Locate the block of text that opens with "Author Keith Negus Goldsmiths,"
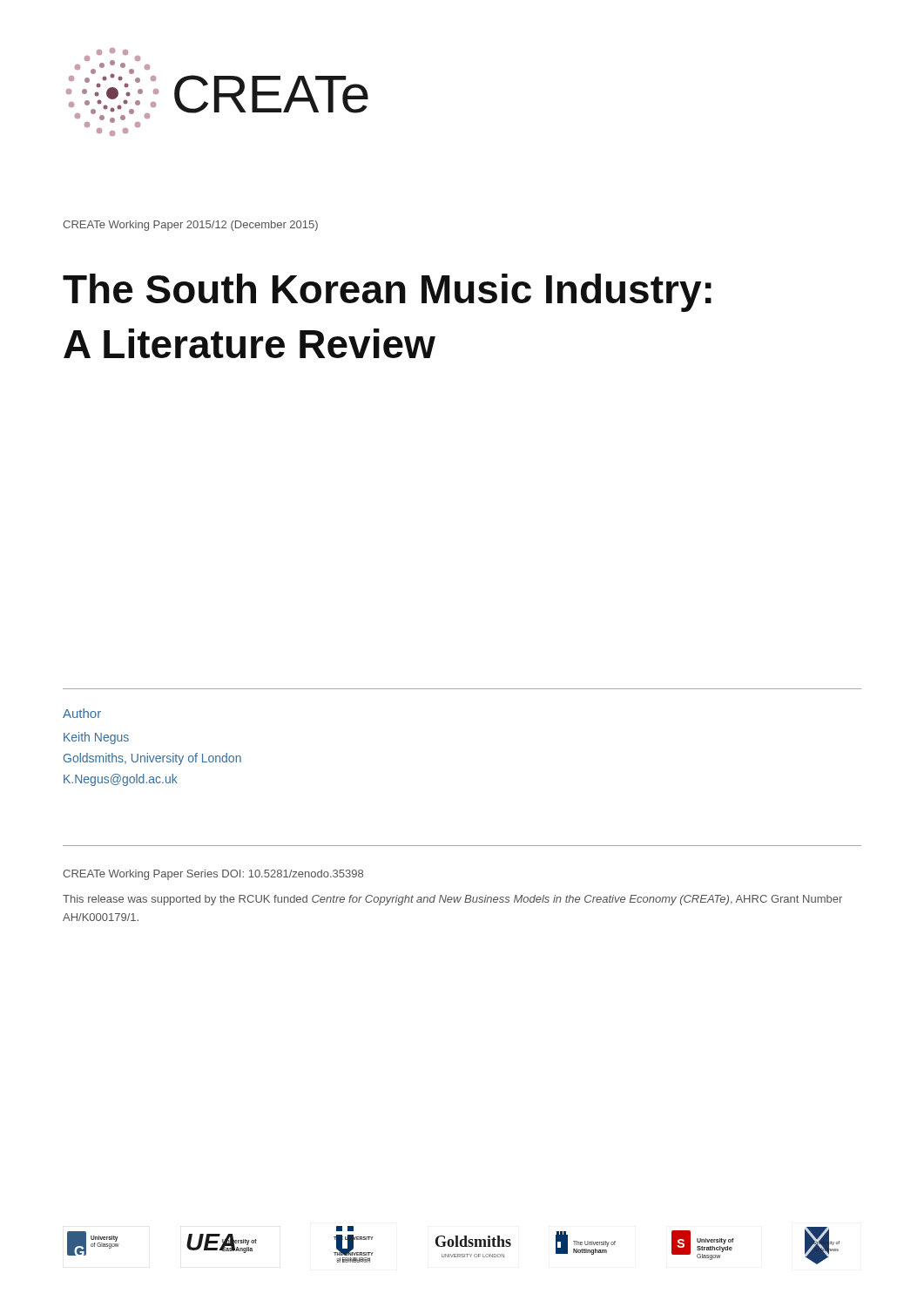 click(152, 748)
